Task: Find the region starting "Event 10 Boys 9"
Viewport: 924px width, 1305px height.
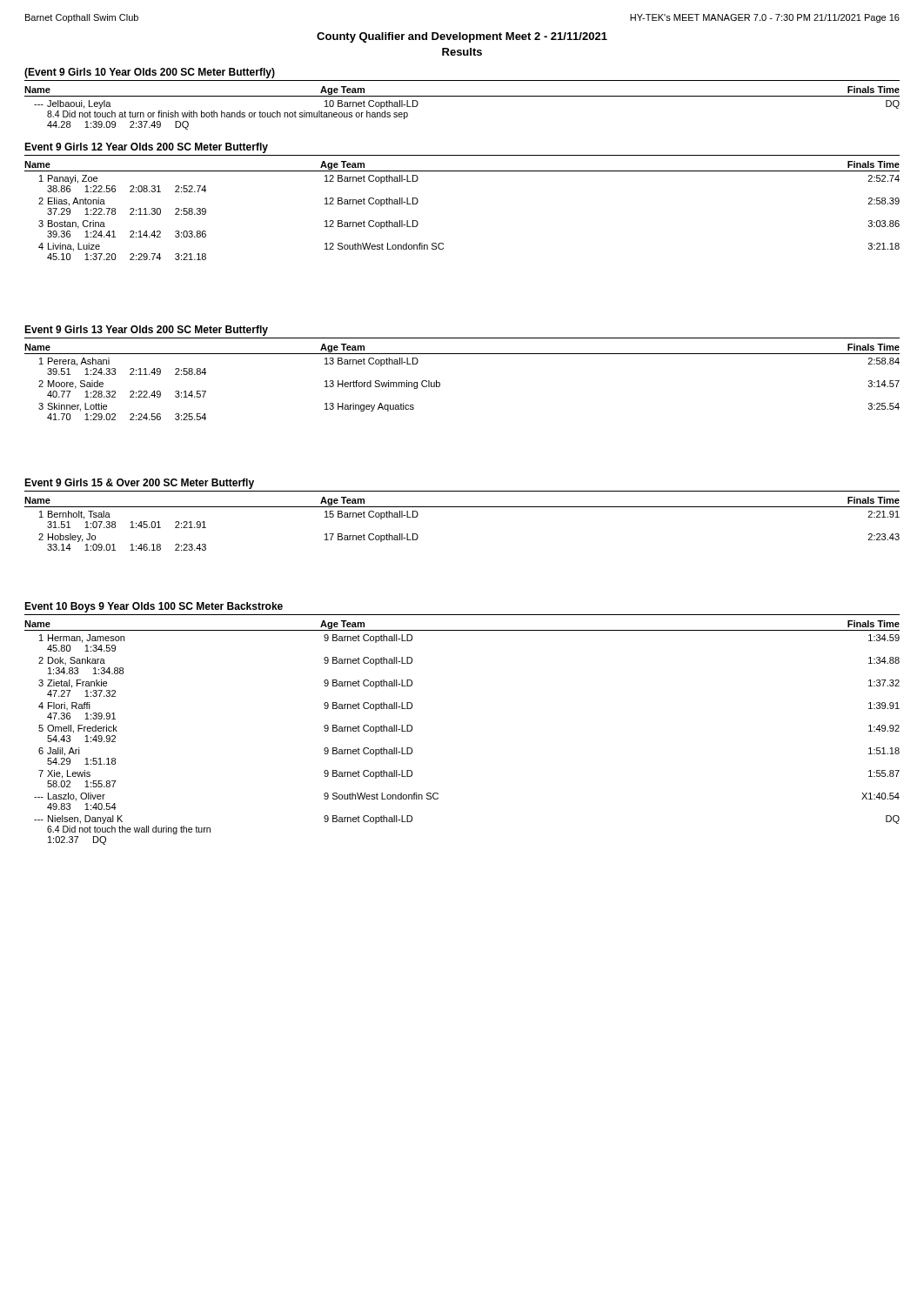Action: pos(154,606)
